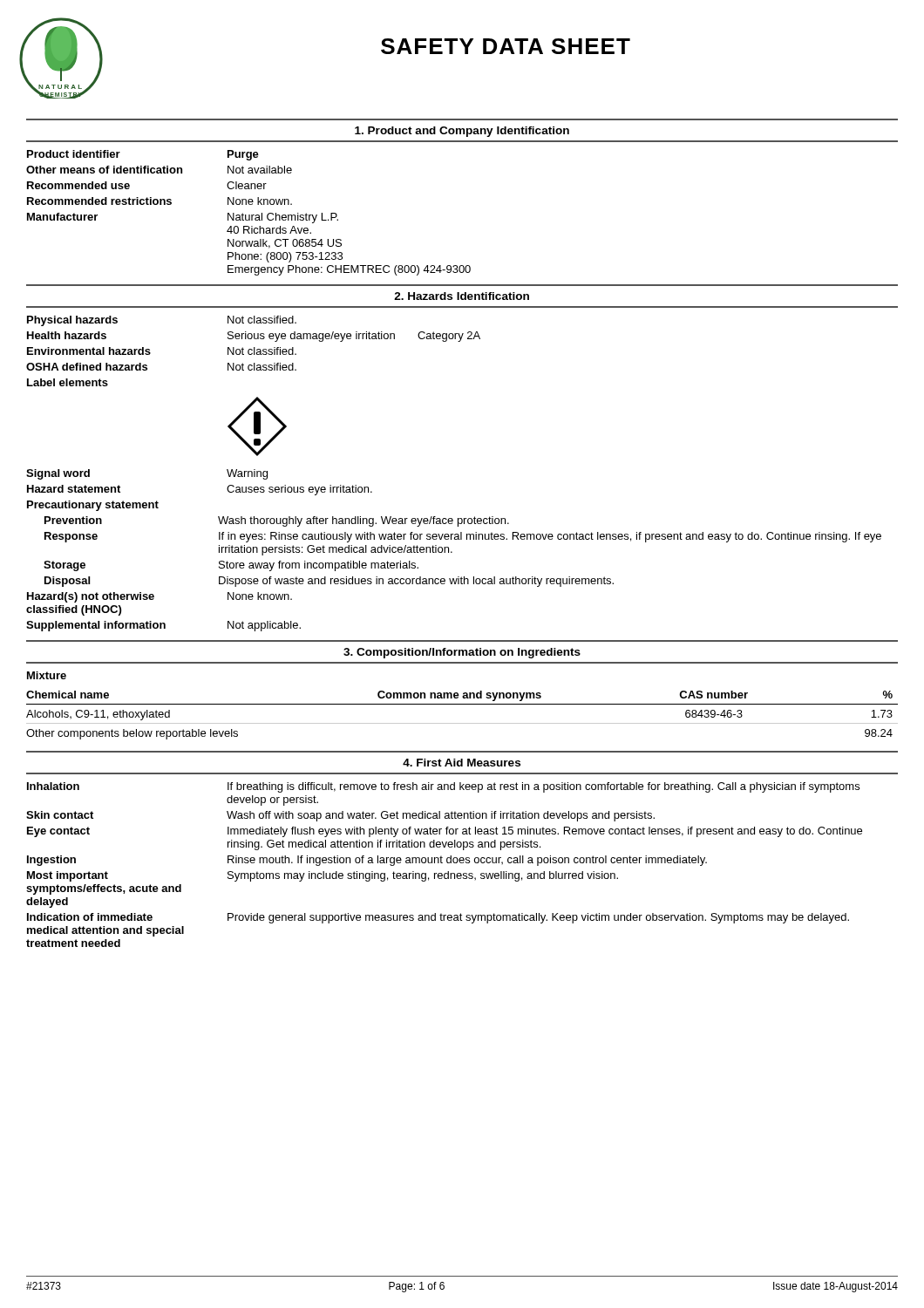Point to "Label elements"

(68, 382)
